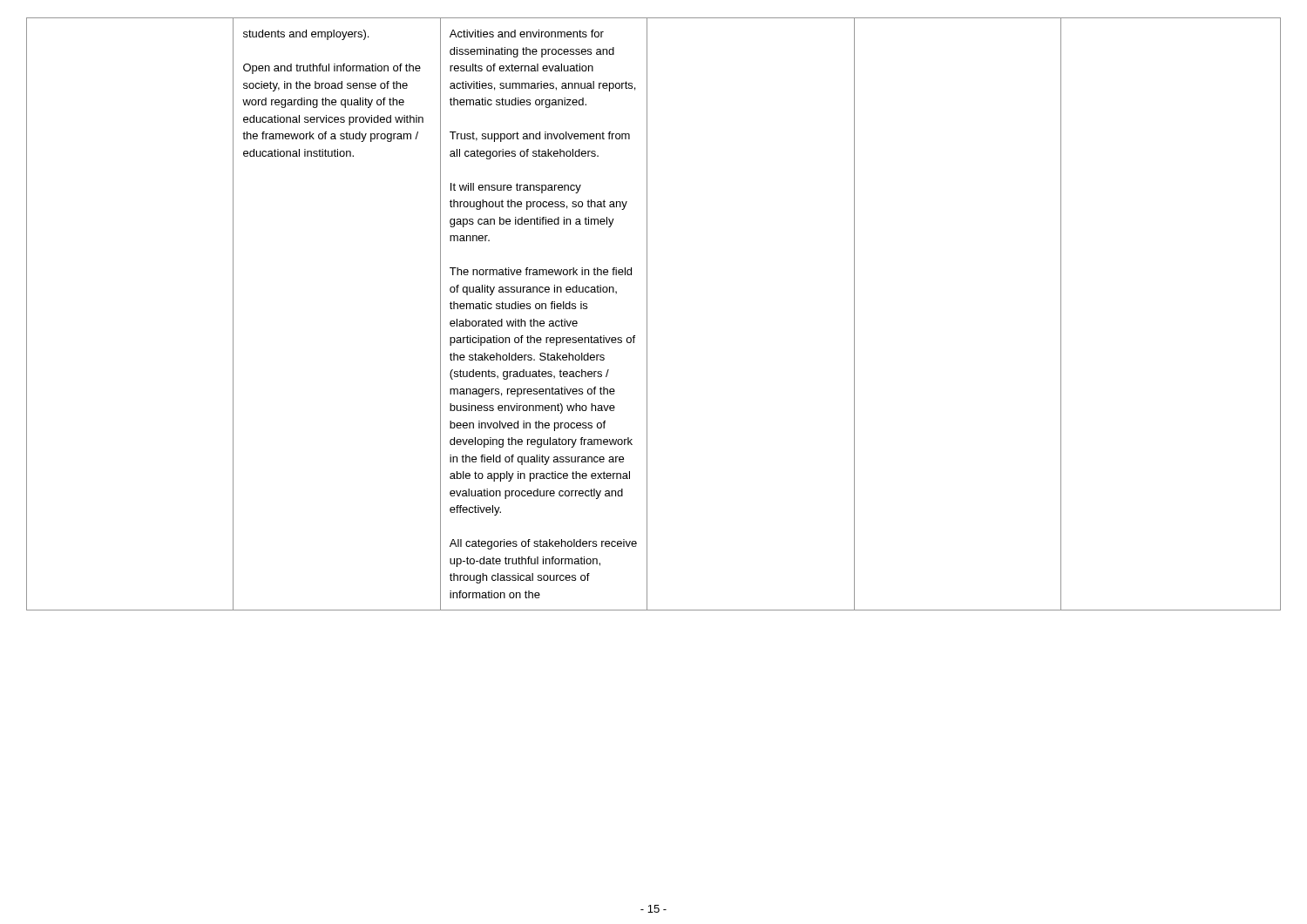The height and width of the screenshot is (924, 1307).
Task: Click the table
Action: [654, 314]
